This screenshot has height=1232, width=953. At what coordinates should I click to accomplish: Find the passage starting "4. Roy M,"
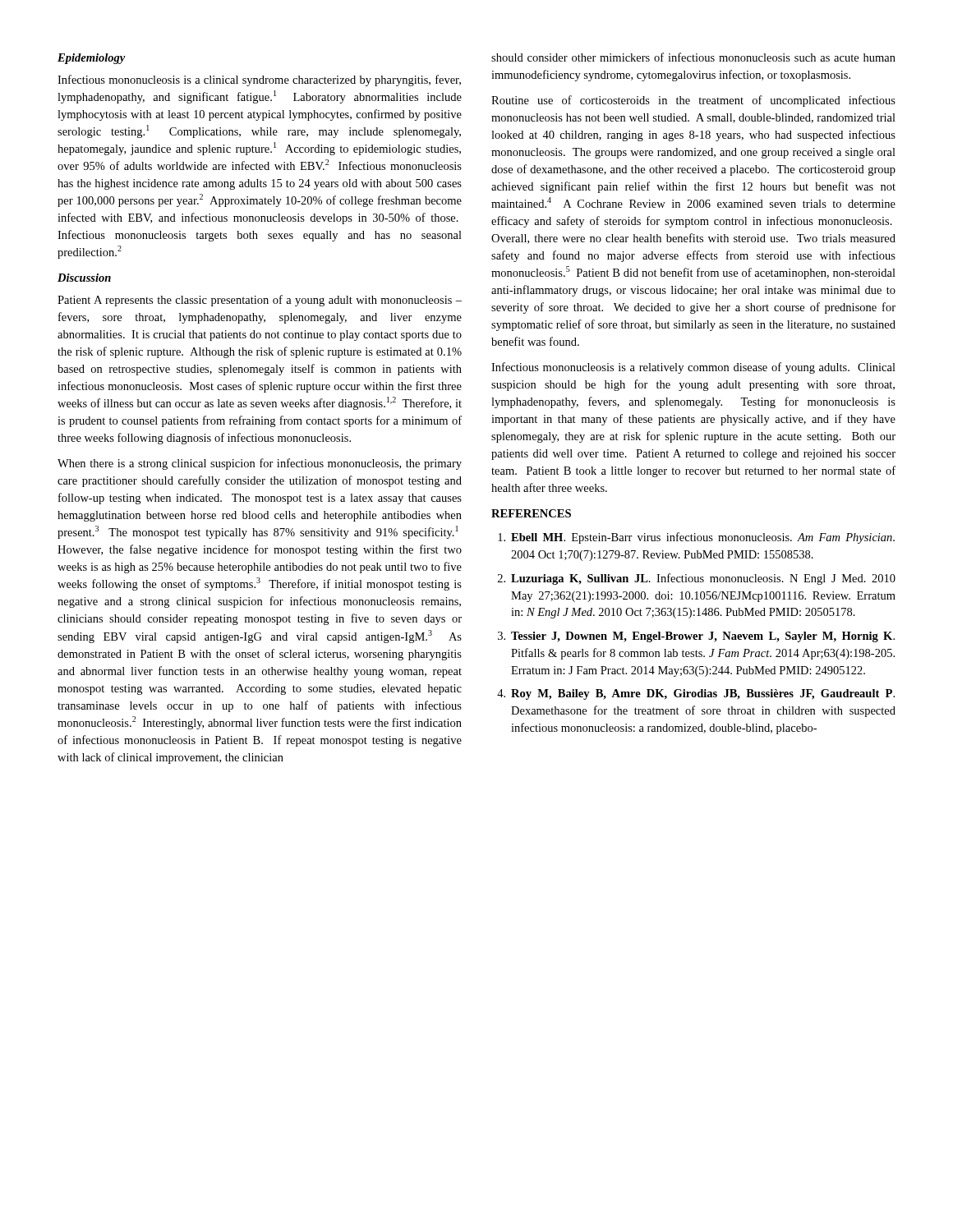[x=693, y=711]
